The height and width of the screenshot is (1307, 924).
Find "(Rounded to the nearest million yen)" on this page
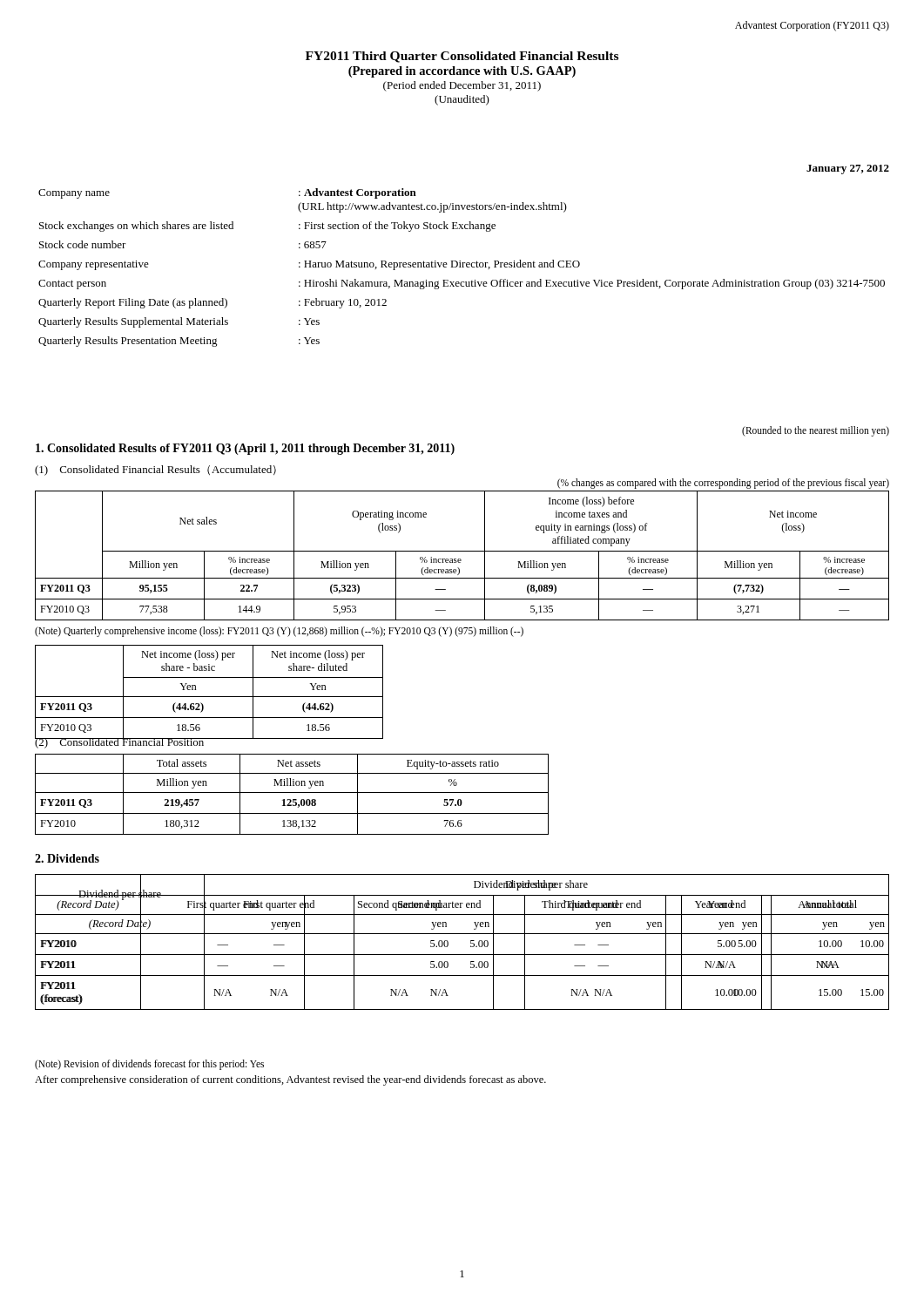(x=816, y=430)
